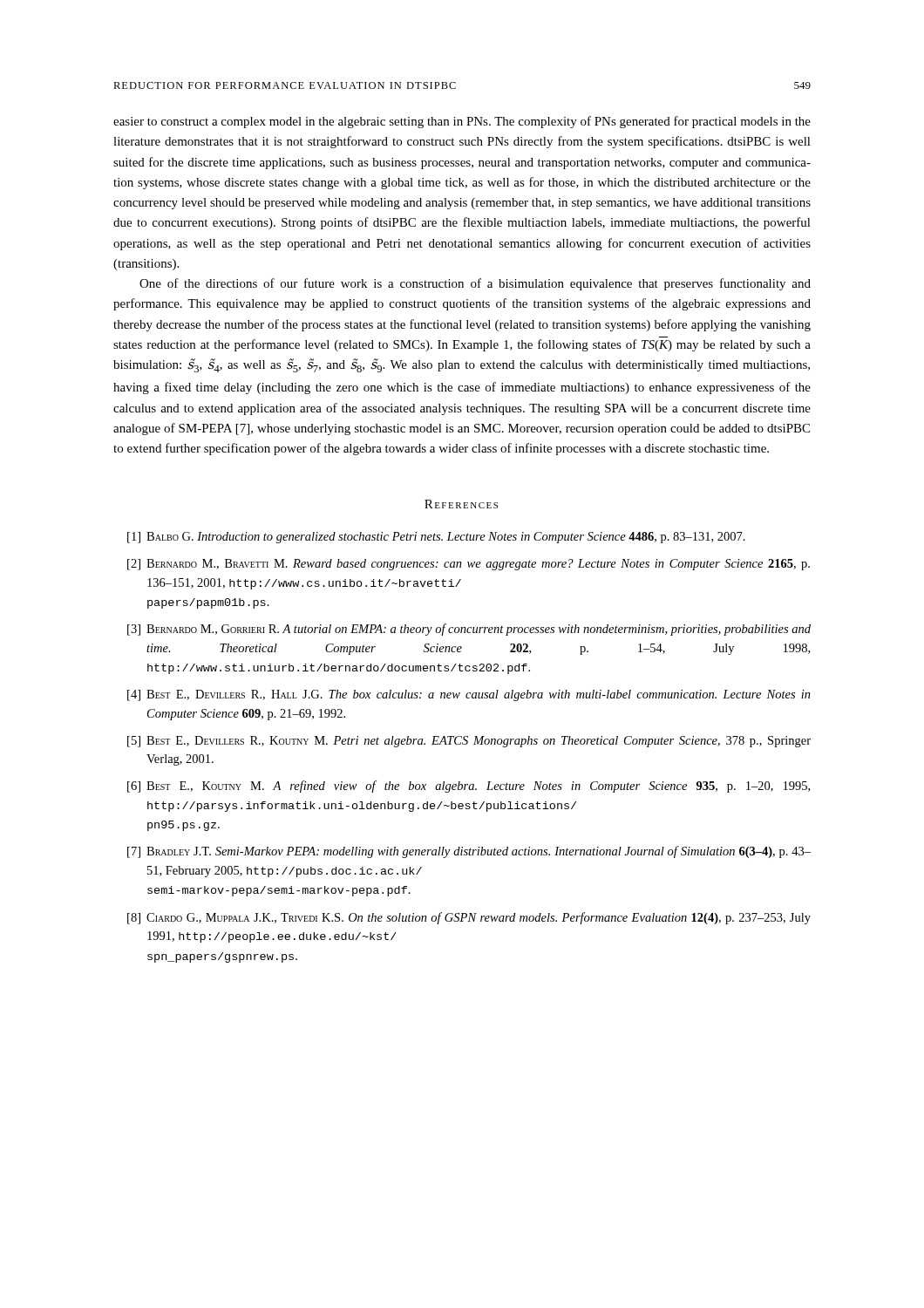Select the list item with the text "[7] Bradley J.T. Semi-Markov PEPA: modelling"
Screen dimensions: 1308x924
(x=469, y=852)
